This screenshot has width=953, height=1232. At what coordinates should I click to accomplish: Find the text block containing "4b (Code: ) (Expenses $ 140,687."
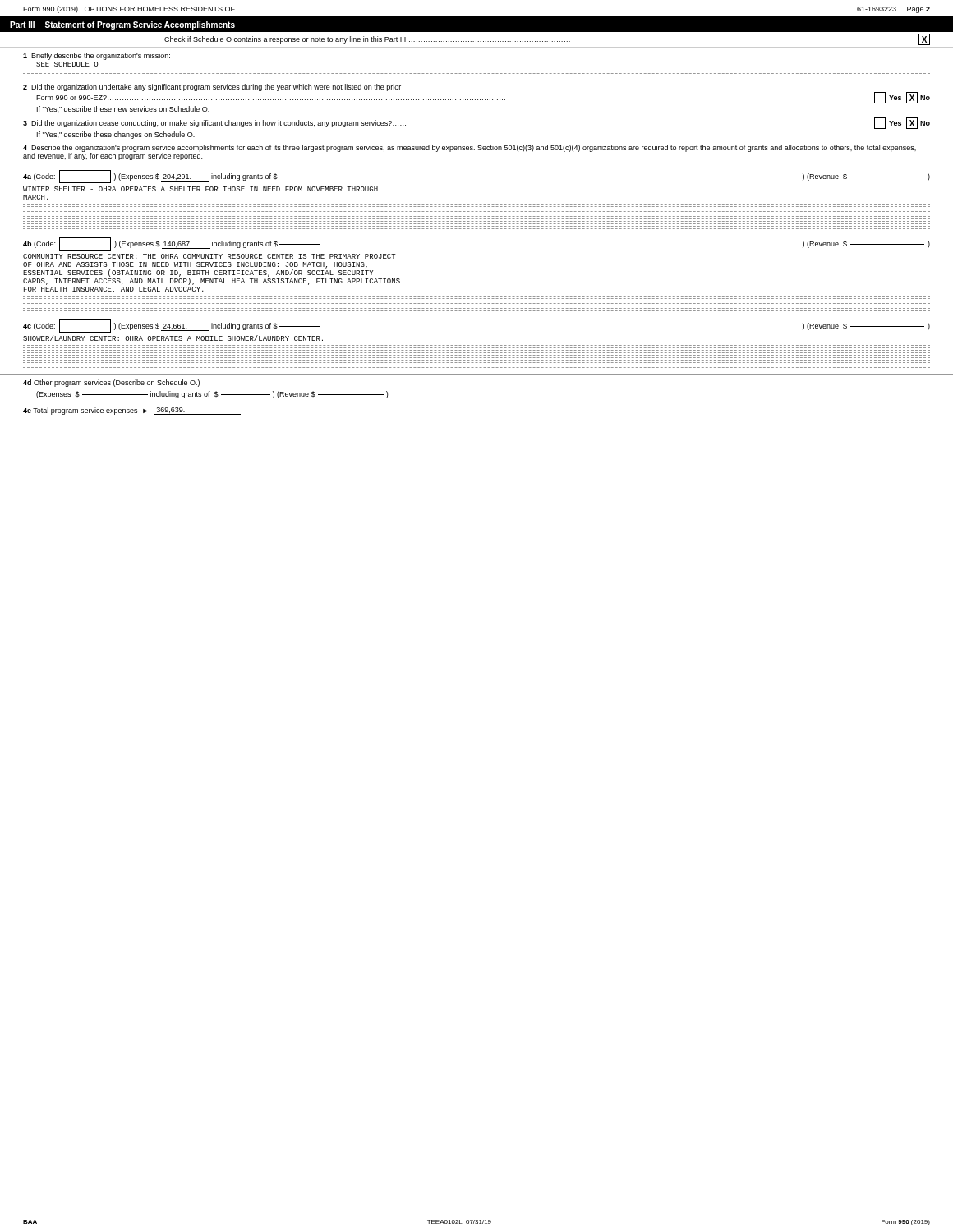pos(158,244)
